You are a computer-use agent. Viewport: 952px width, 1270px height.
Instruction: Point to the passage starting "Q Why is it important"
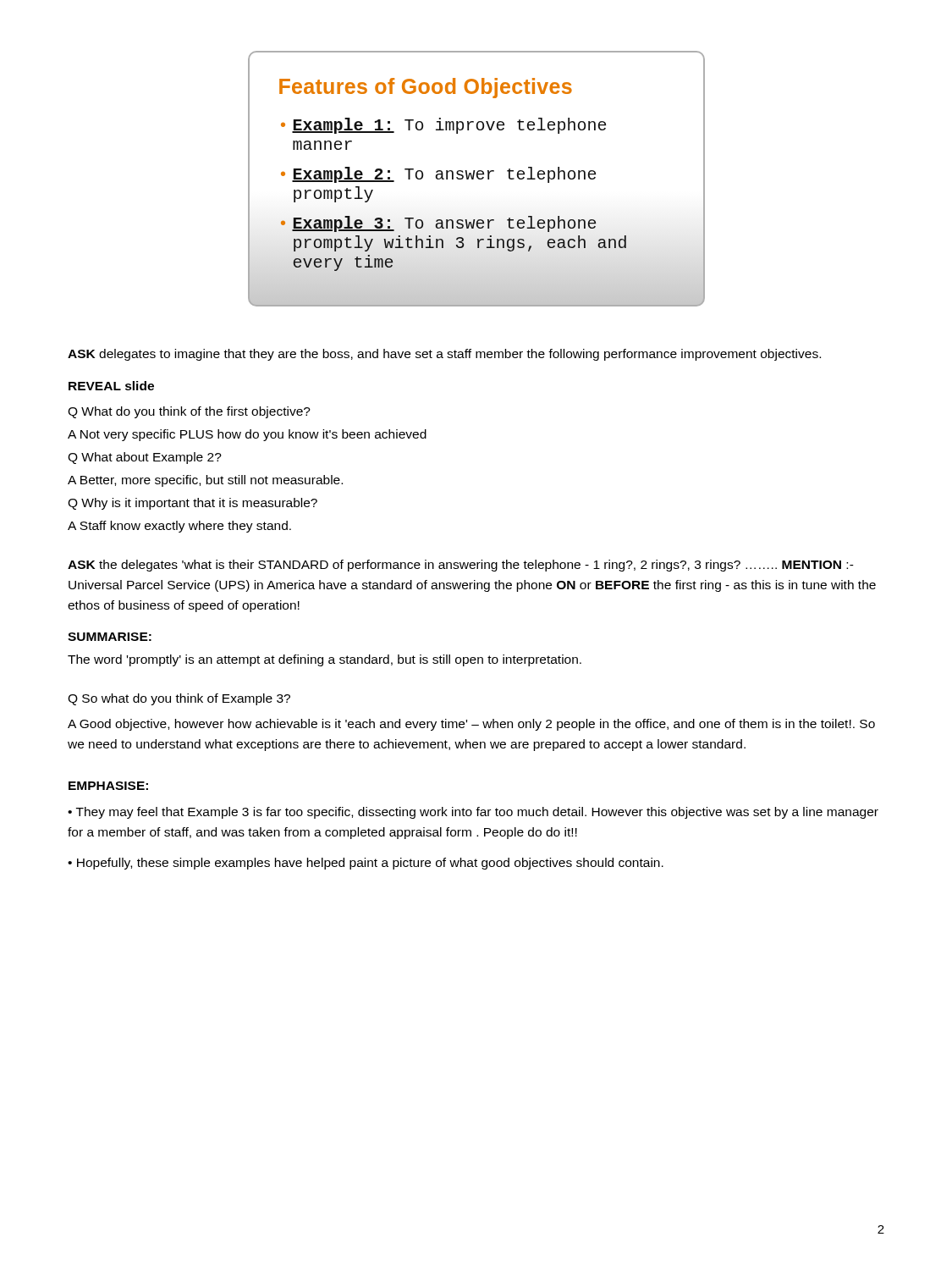pyautogui.click(x=193, y=503)
